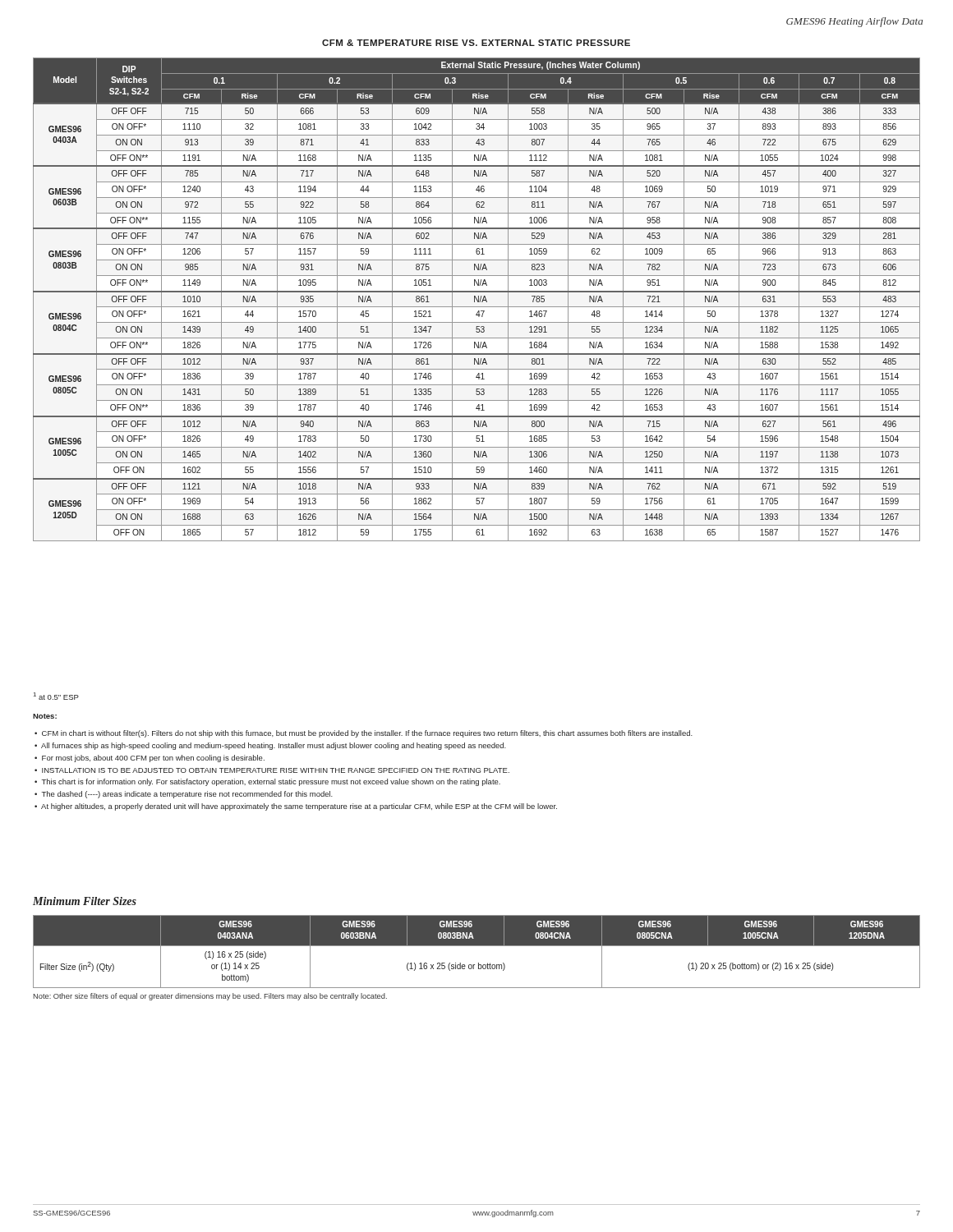
Task: Click on the table containing "ON OFF*"
Action: coord(476,299)
